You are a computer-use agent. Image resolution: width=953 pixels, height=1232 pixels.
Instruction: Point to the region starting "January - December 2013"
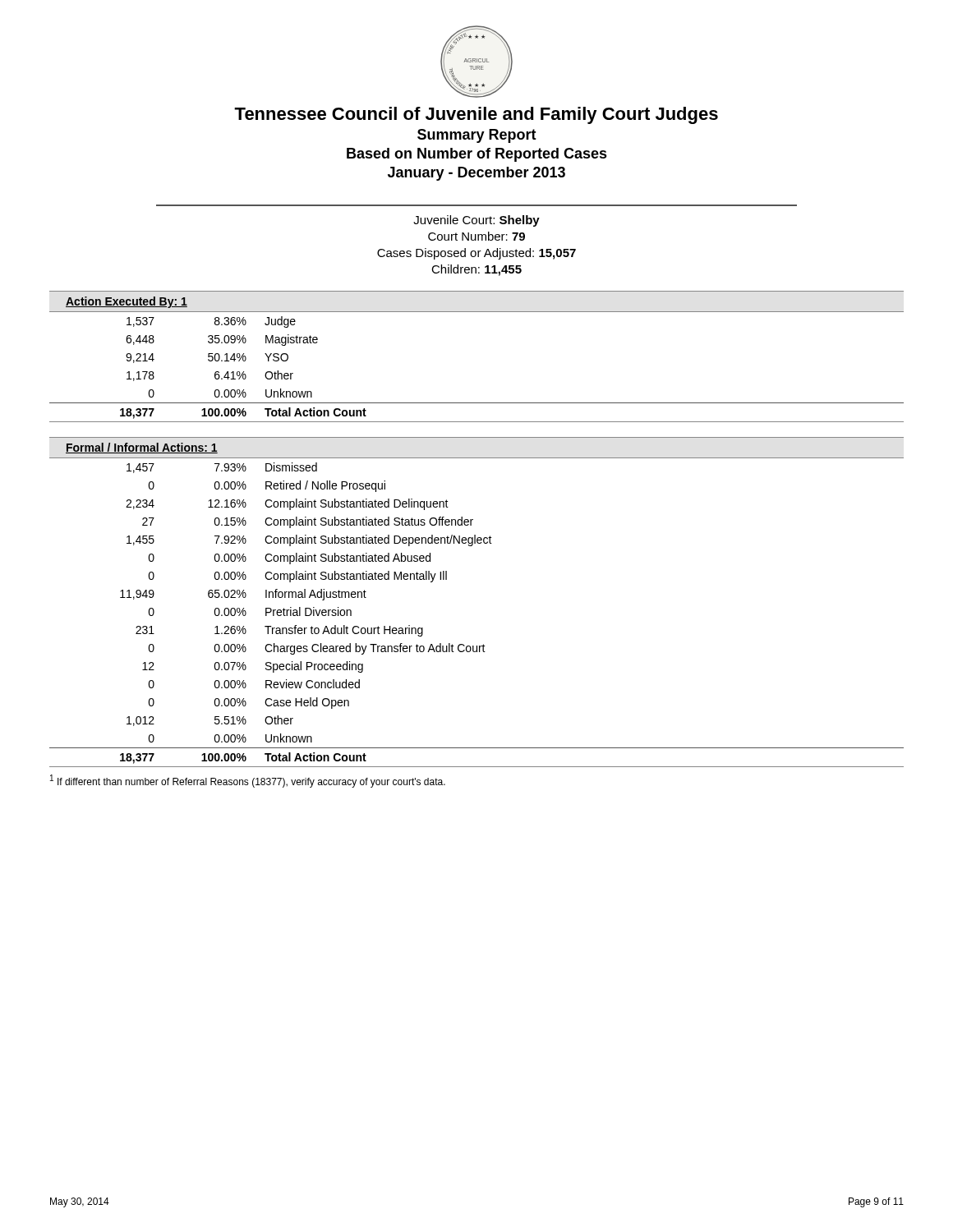click(476, 172)
